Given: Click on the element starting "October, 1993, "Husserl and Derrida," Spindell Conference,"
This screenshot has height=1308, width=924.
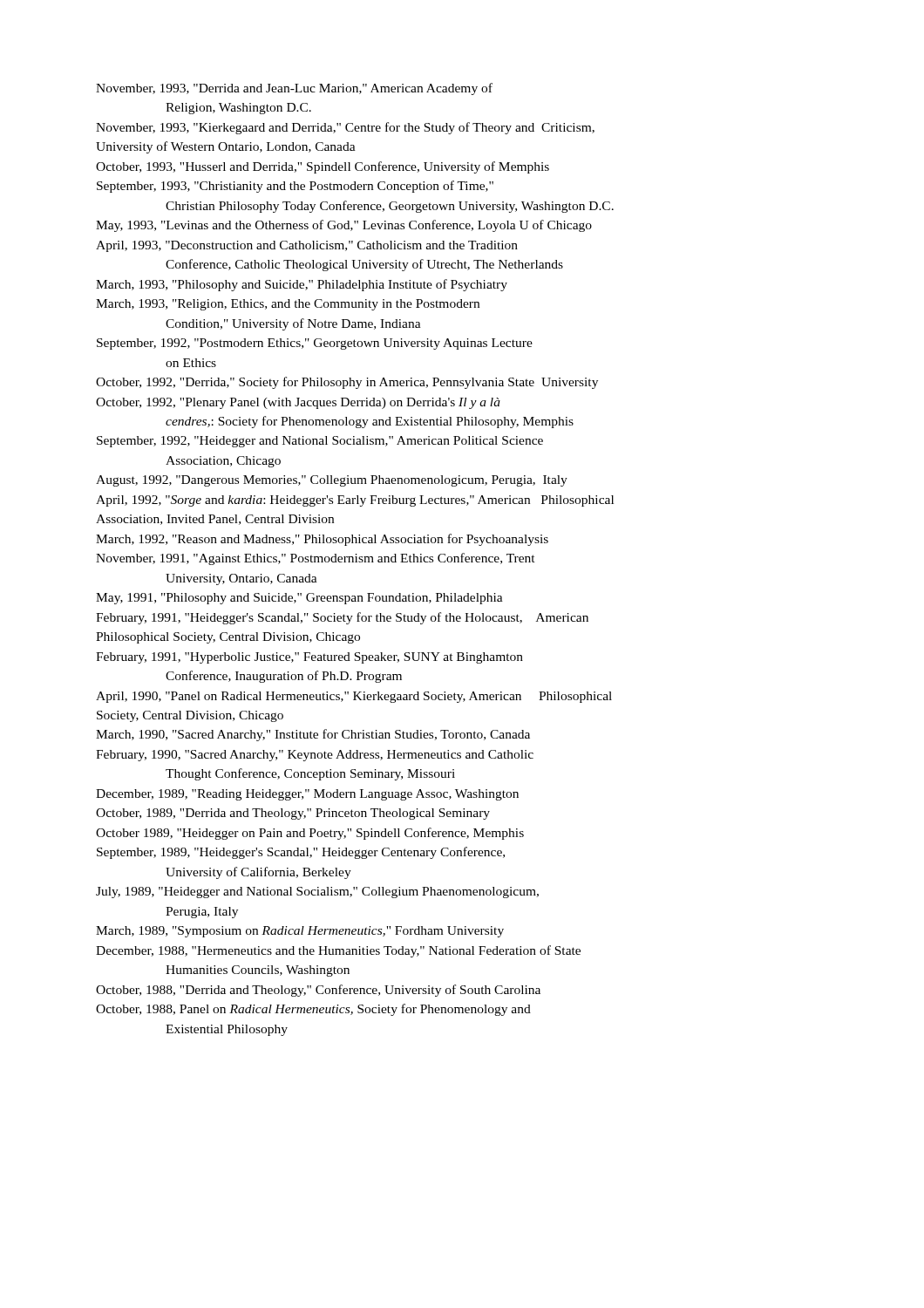Looking at the screenshot, I should [323, 166].
